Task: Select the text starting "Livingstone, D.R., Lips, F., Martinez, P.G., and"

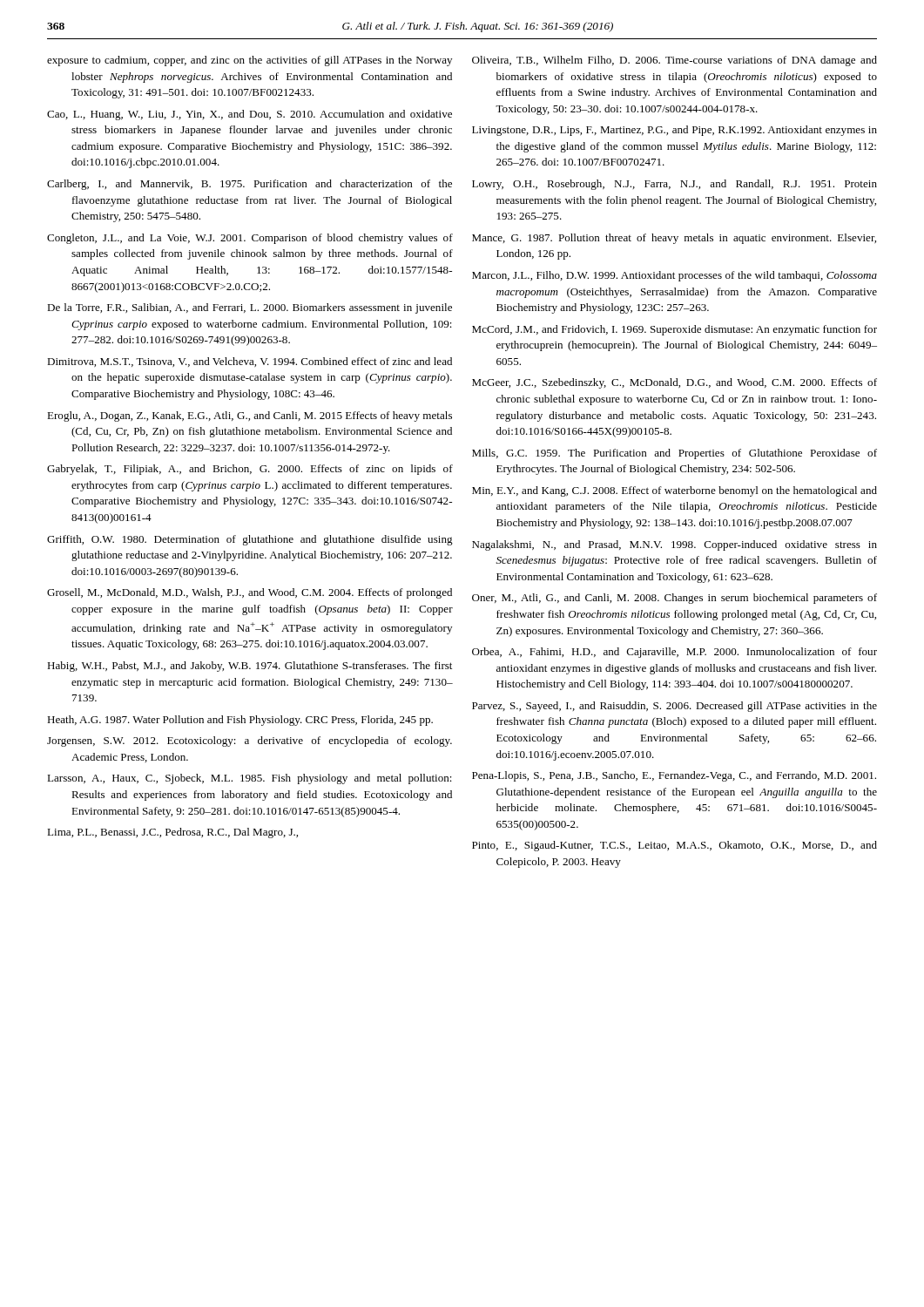Action: pyautogui.click(x=674, y=147)
